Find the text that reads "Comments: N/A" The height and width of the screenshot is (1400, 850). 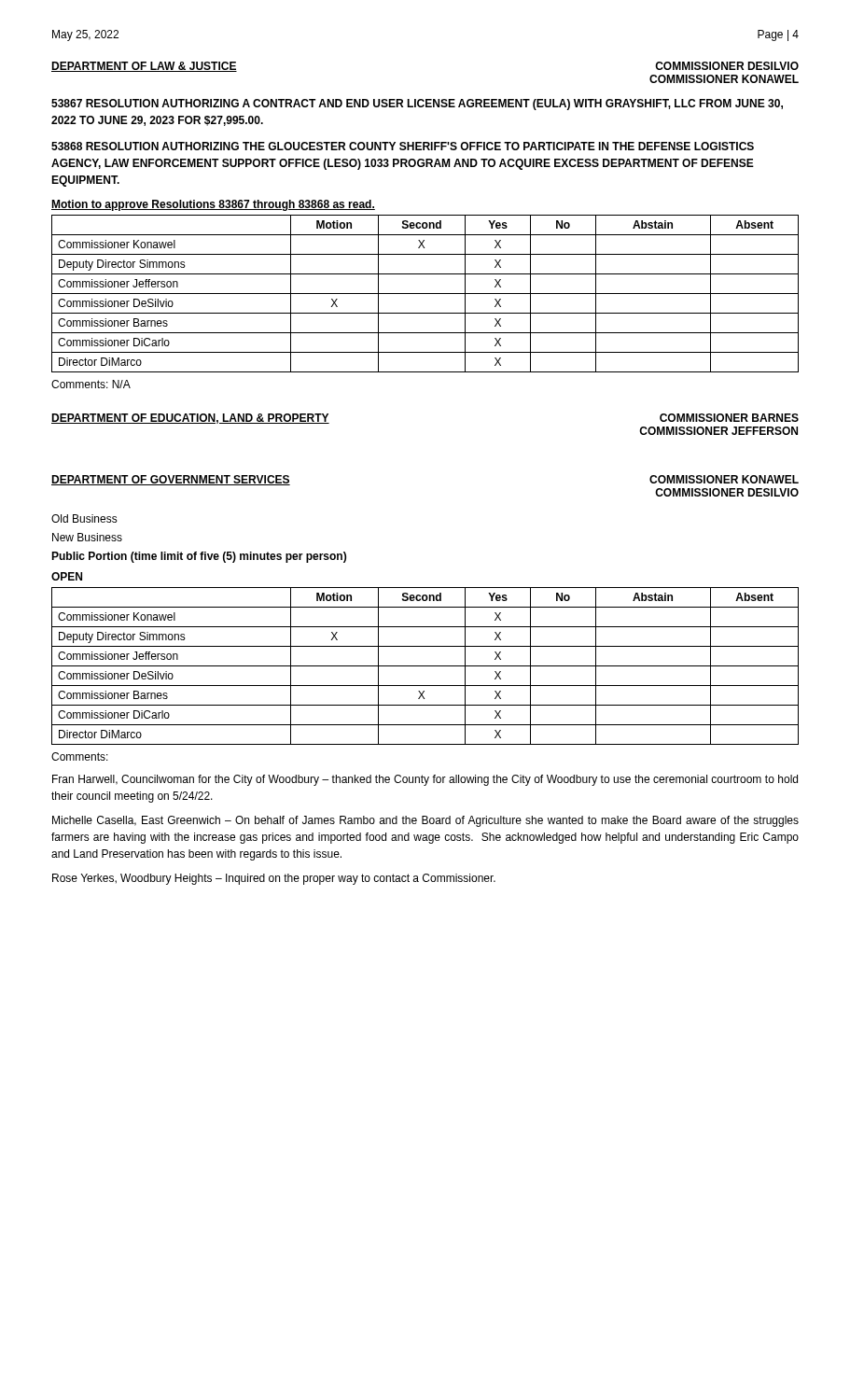click(x=91, y=385)
